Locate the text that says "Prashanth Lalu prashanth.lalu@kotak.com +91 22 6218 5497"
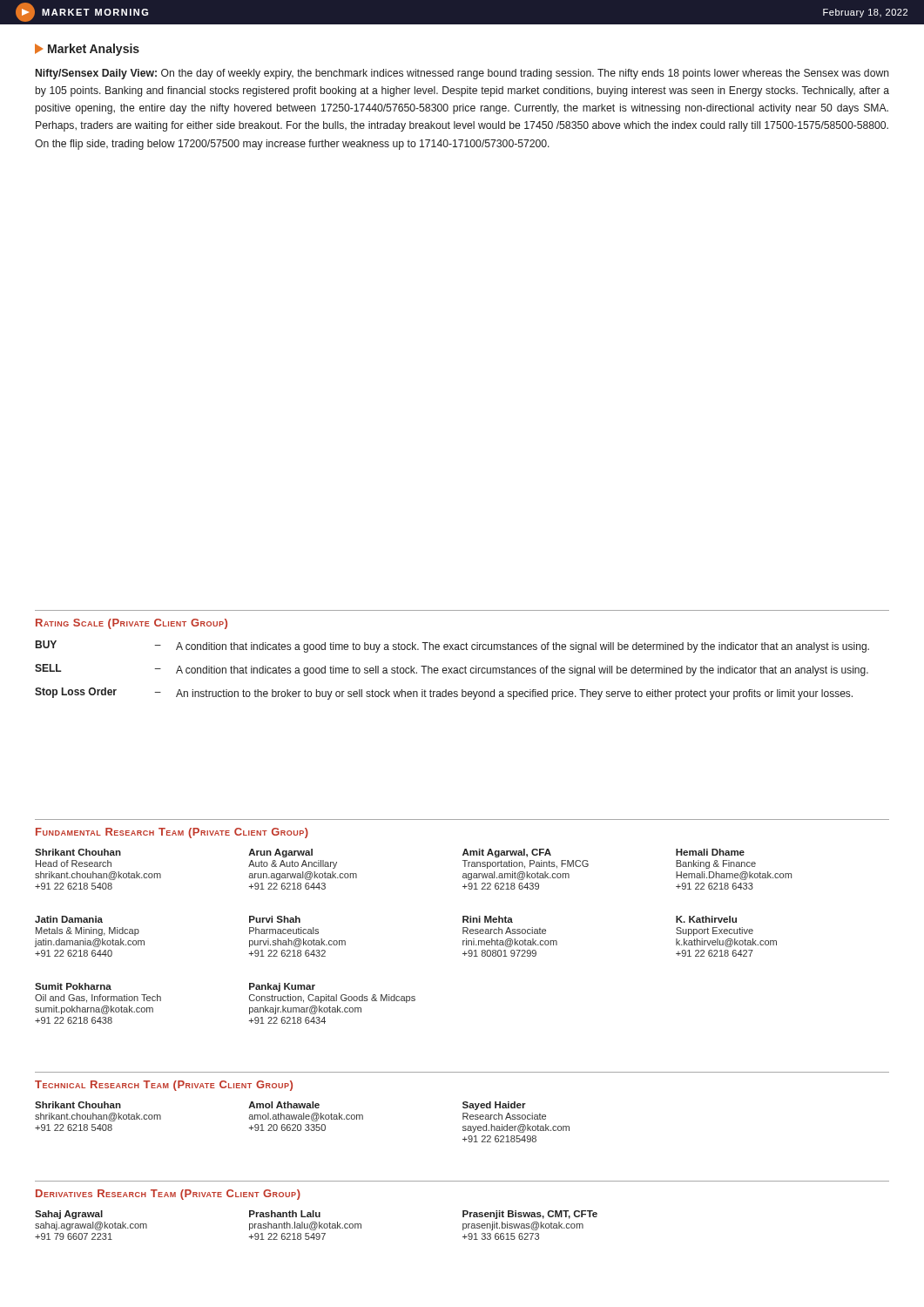This screenshot has width=924, height=1307. [x=355, y=1225]
